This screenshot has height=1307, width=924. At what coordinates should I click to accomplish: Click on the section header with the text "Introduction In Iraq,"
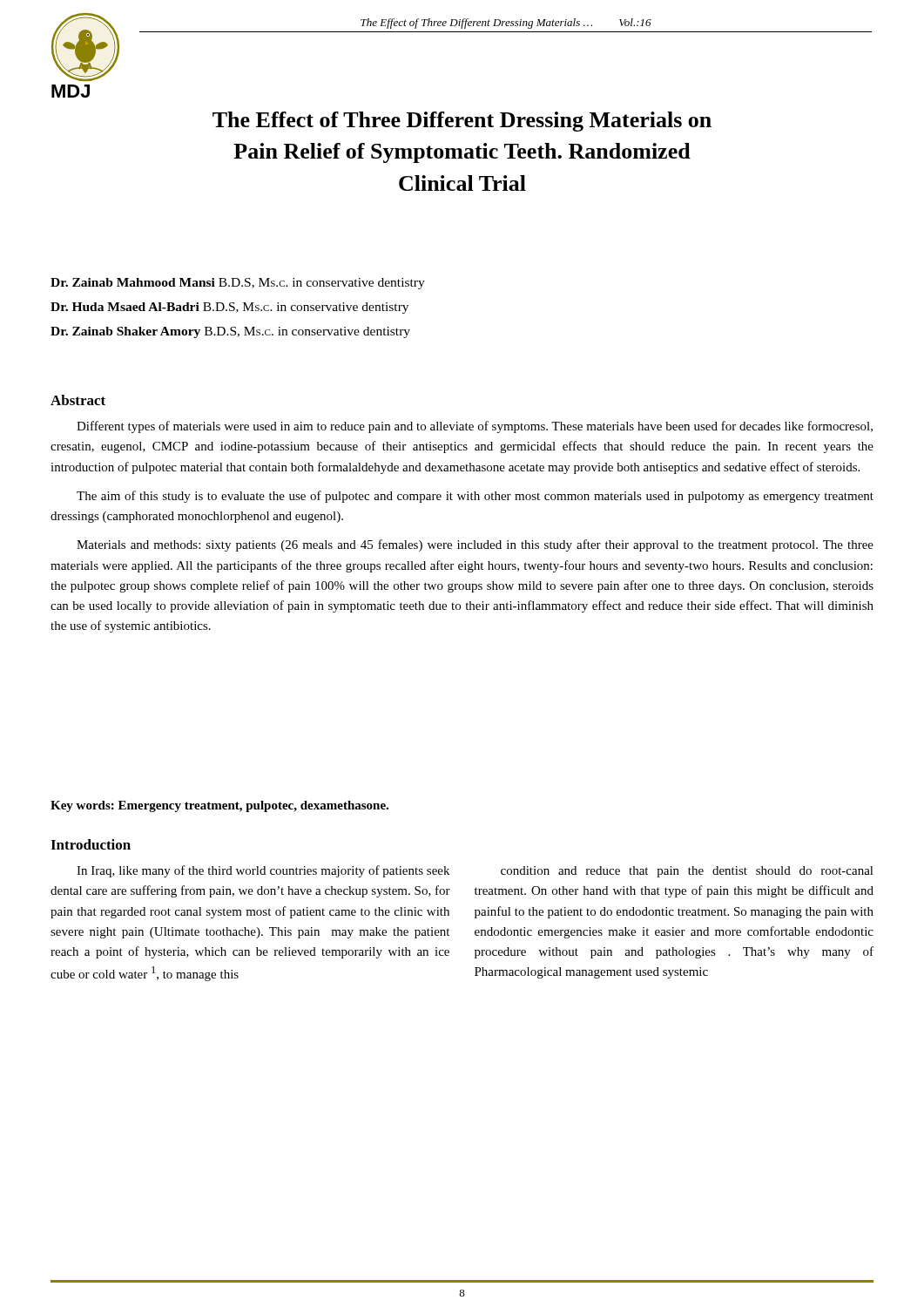click(x=91, y=844)
